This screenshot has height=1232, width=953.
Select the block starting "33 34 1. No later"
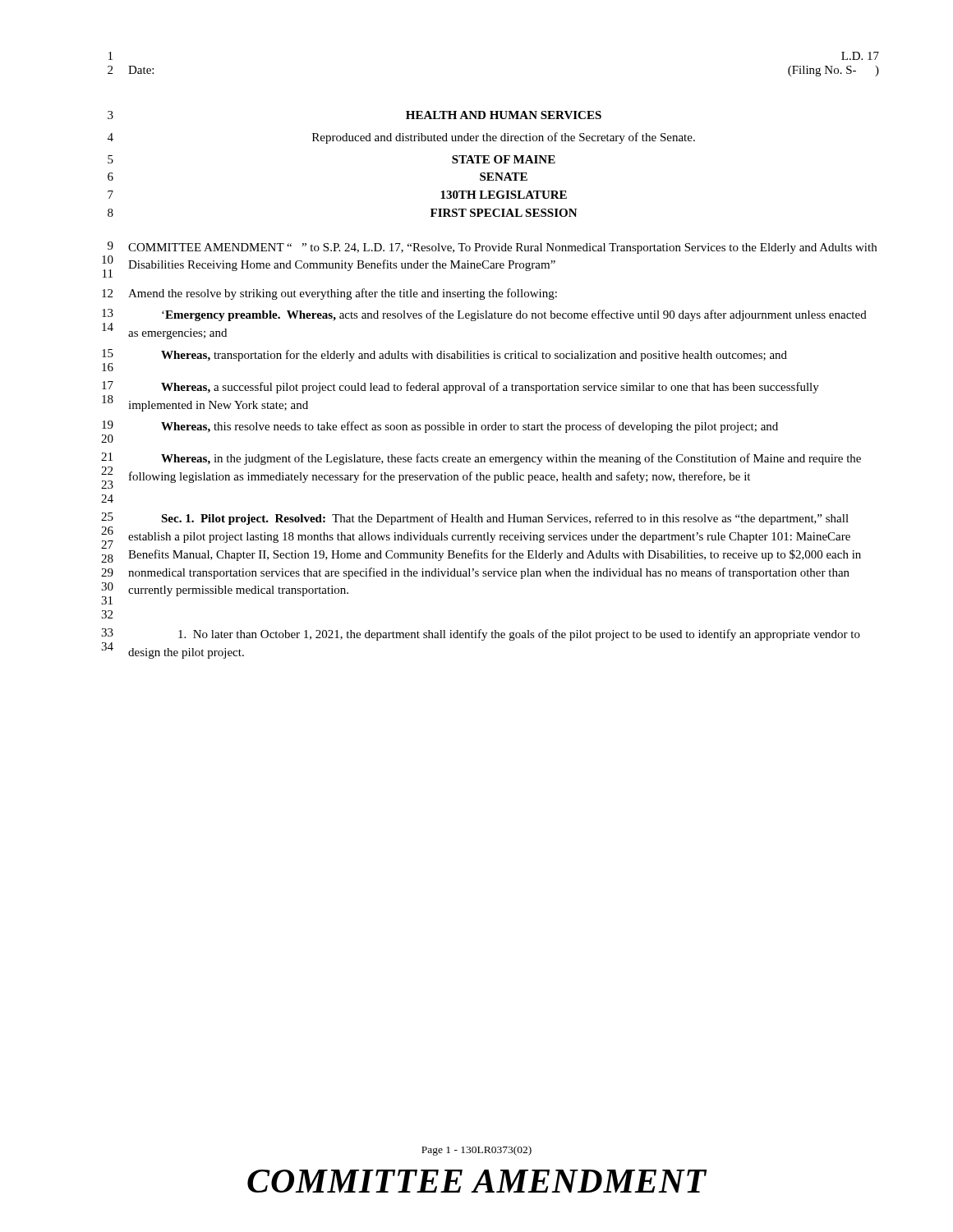(x=476, y=644)
